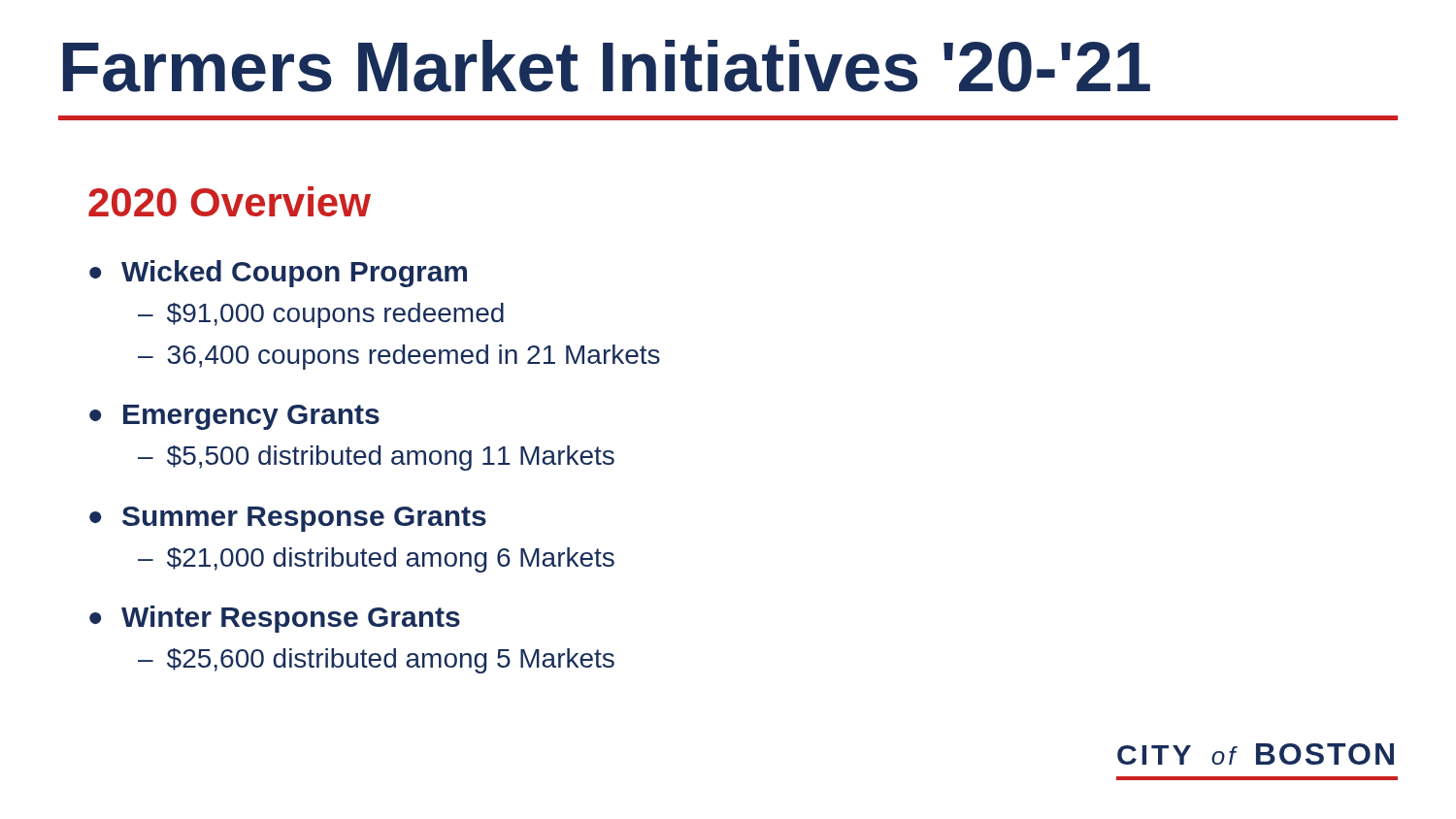This screenshot has width=1456, height=819.
Task: Find the list item that reads "● Winter Response Grants"
Action: [274, 616]
